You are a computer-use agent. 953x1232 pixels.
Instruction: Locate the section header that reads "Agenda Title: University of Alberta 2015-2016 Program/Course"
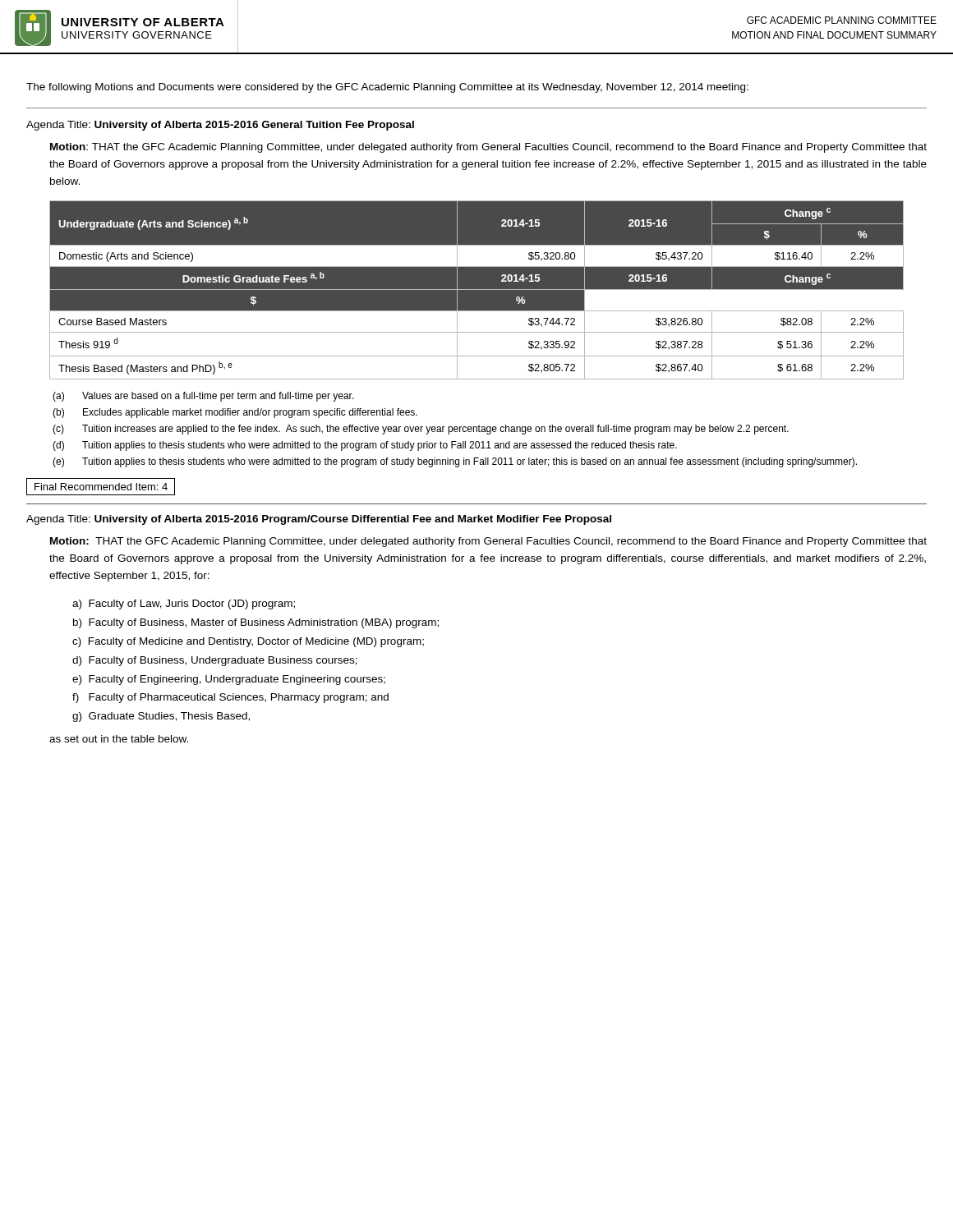point(319,519)
